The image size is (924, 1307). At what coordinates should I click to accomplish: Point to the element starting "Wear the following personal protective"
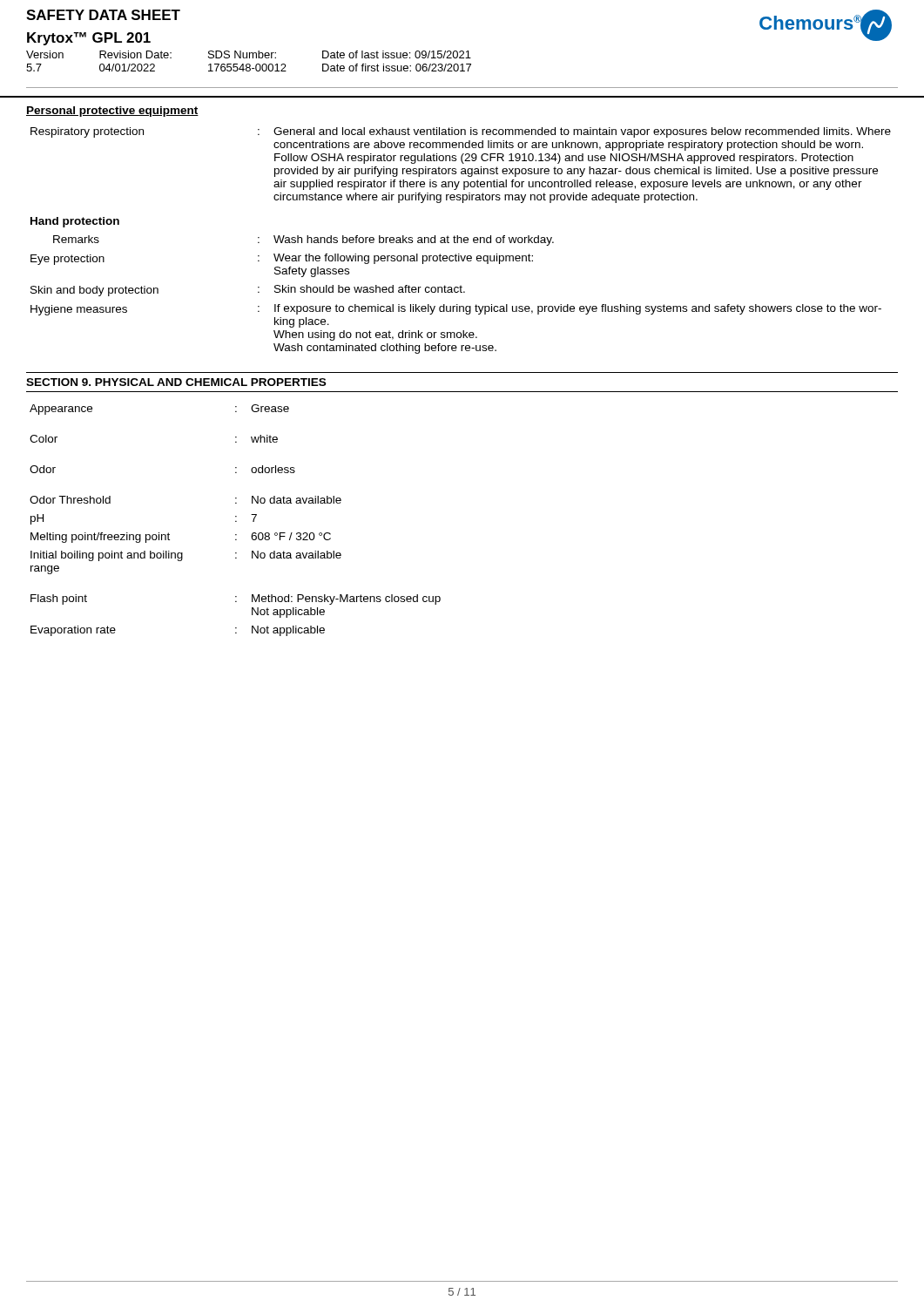(x=404, y=264)
